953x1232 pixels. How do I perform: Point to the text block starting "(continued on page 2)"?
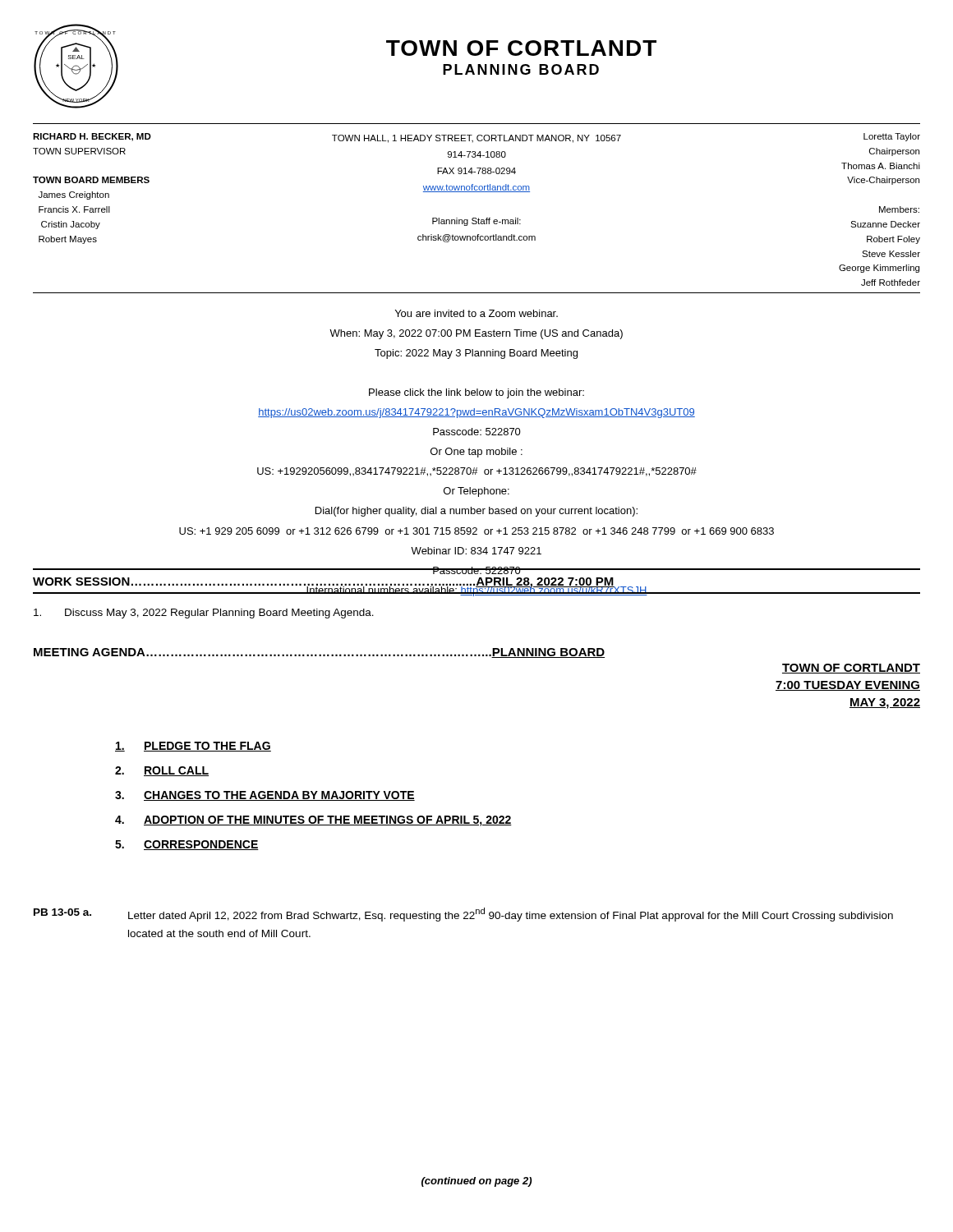coord(476,1181)
